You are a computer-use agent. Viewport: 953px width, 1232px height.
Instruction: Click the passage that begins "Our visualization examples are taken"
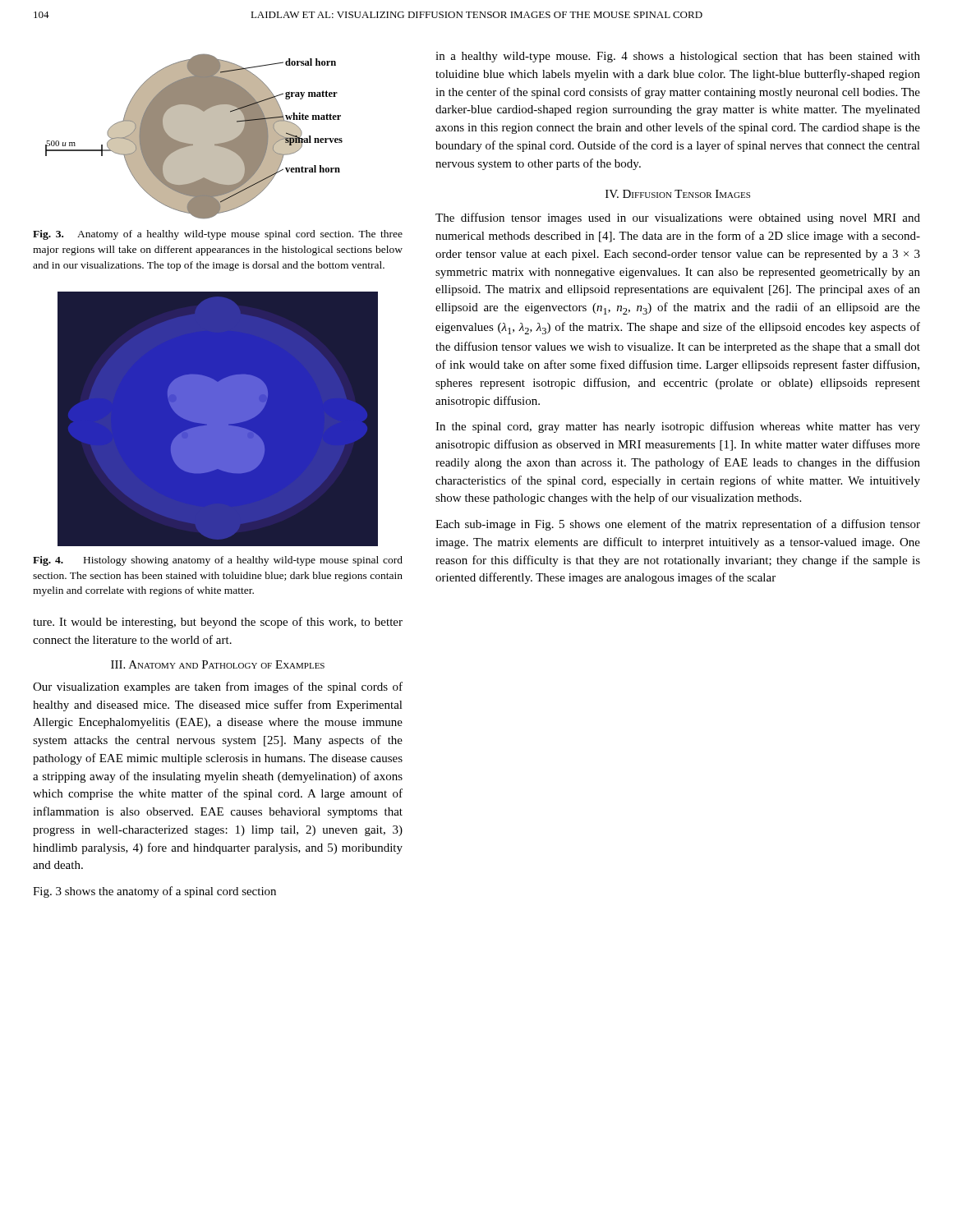(218, 790)
